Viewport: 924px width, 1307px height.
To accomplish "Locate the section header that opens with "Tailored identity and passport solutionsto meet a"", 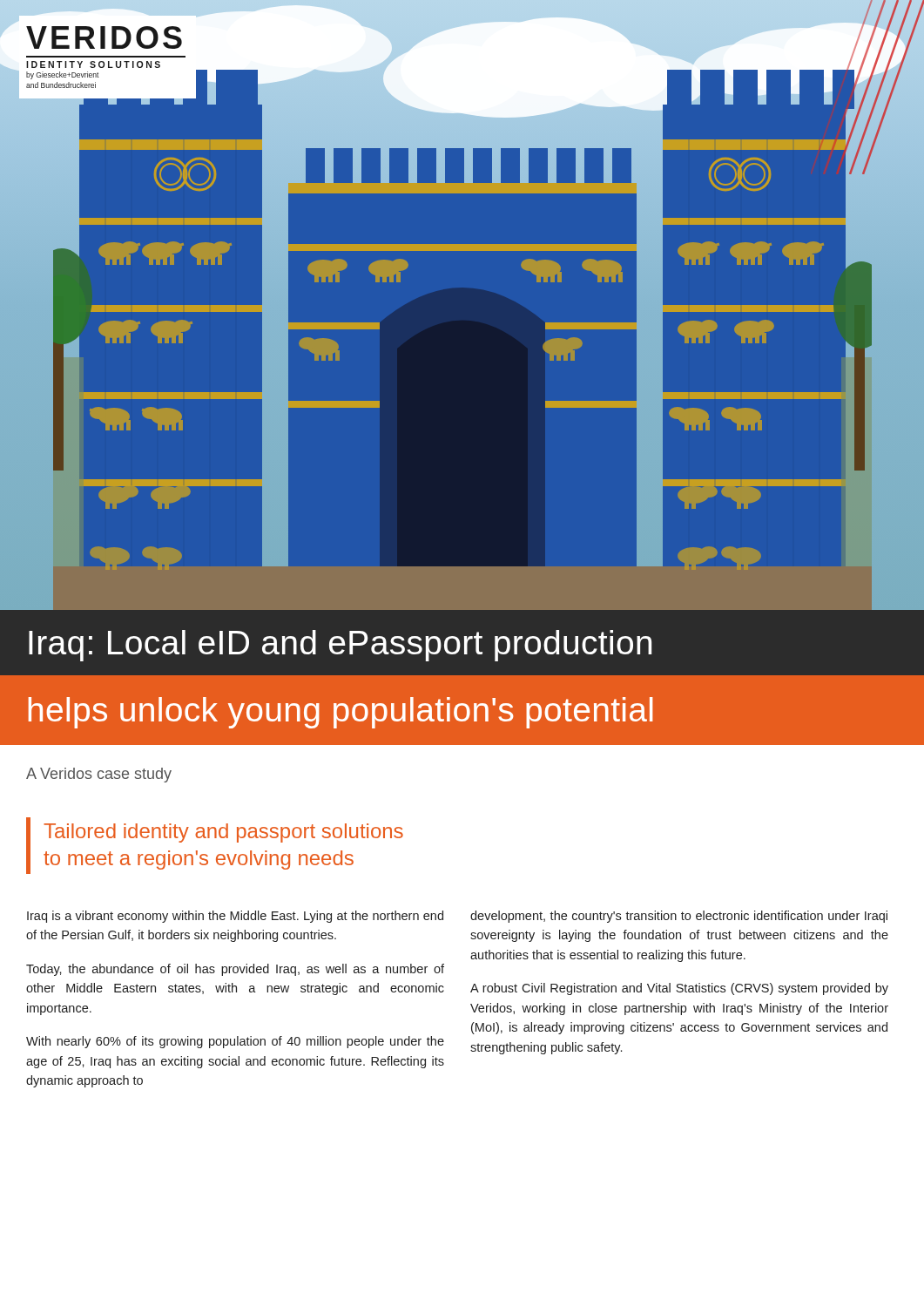I will click(215, 846).
